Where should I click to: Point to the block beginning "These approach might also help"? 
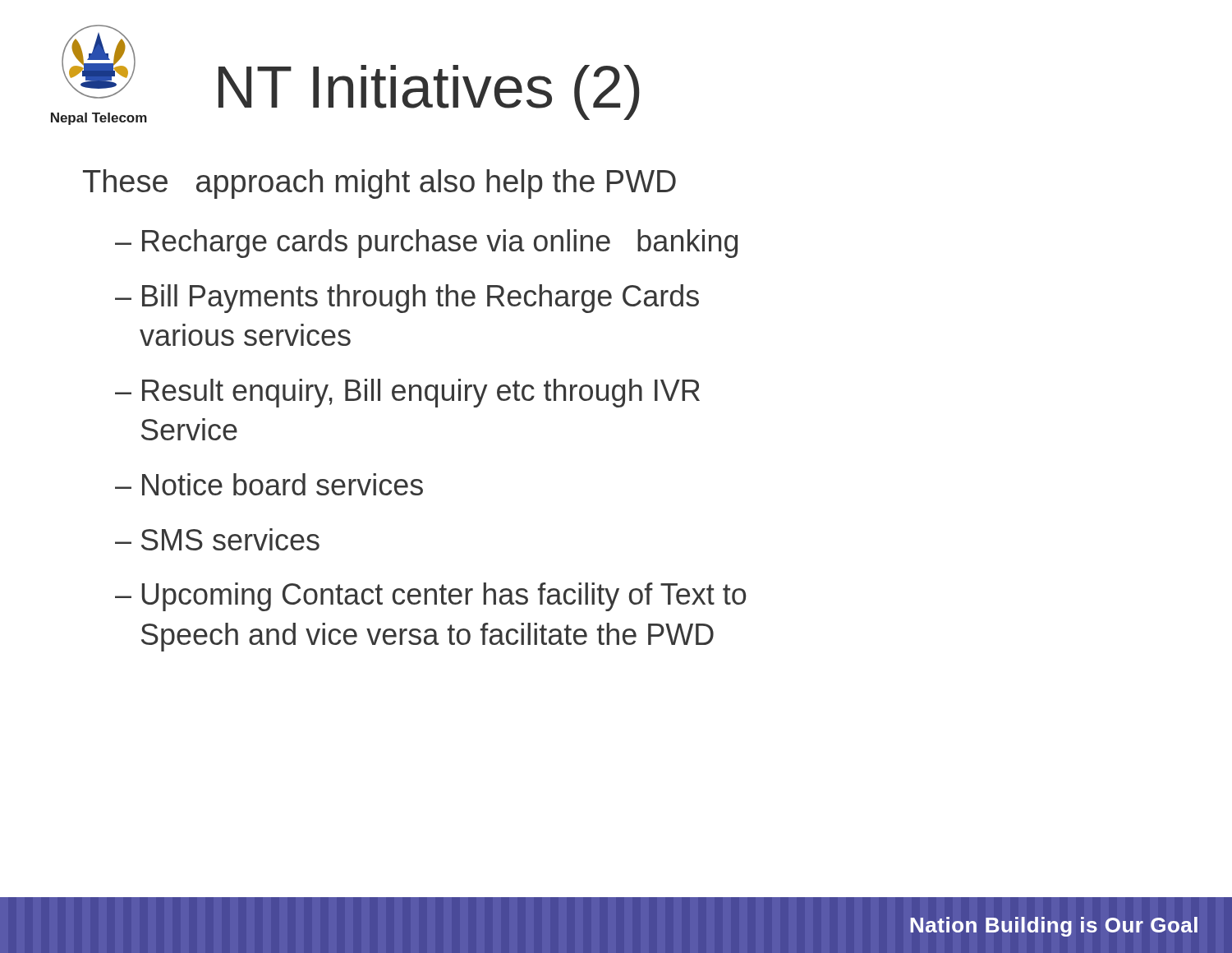[380, 182]
